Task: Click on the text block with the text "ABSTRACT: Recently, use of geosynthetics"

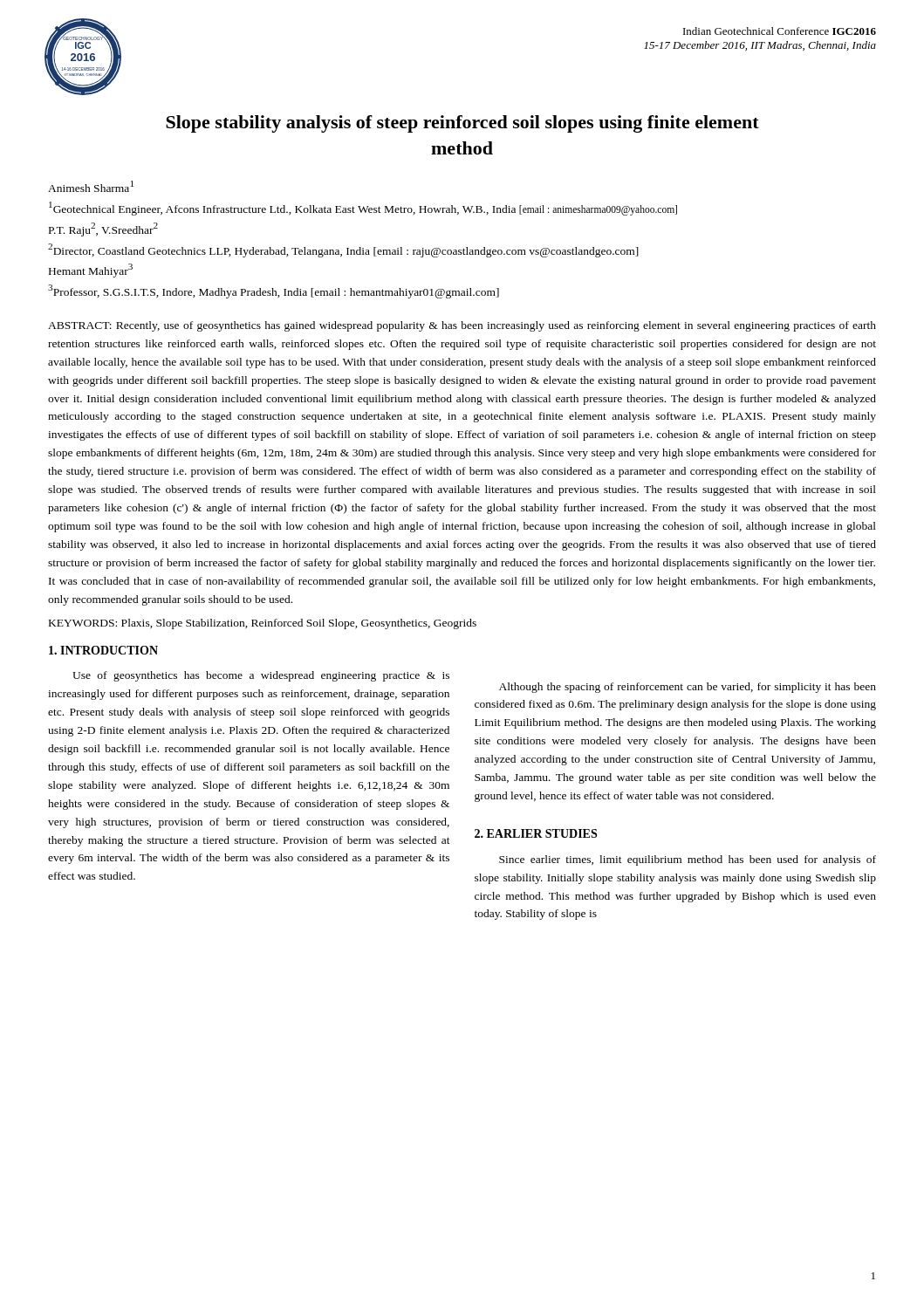Action: pos(462,474)
